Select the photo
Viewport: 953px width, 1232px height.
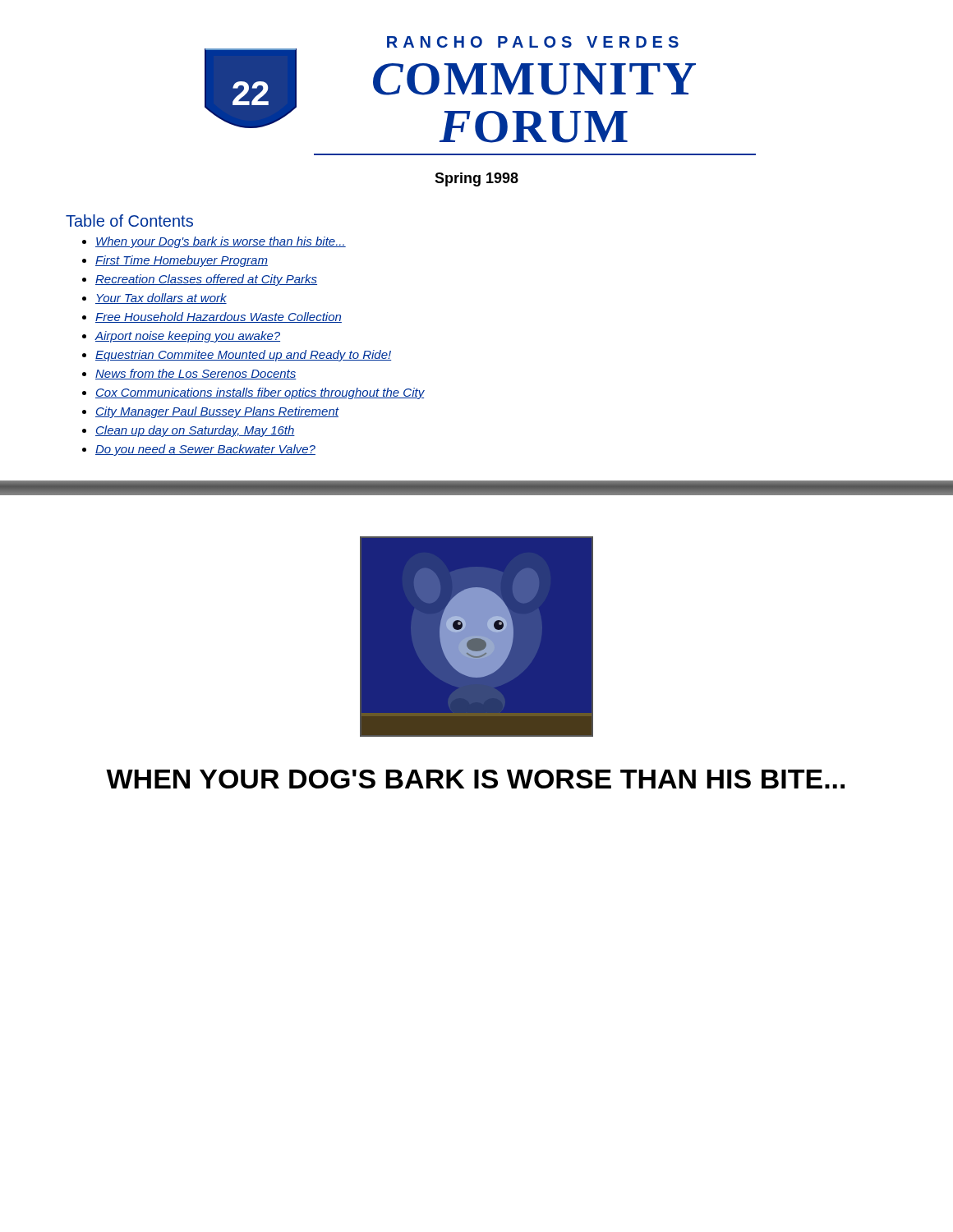476,637
